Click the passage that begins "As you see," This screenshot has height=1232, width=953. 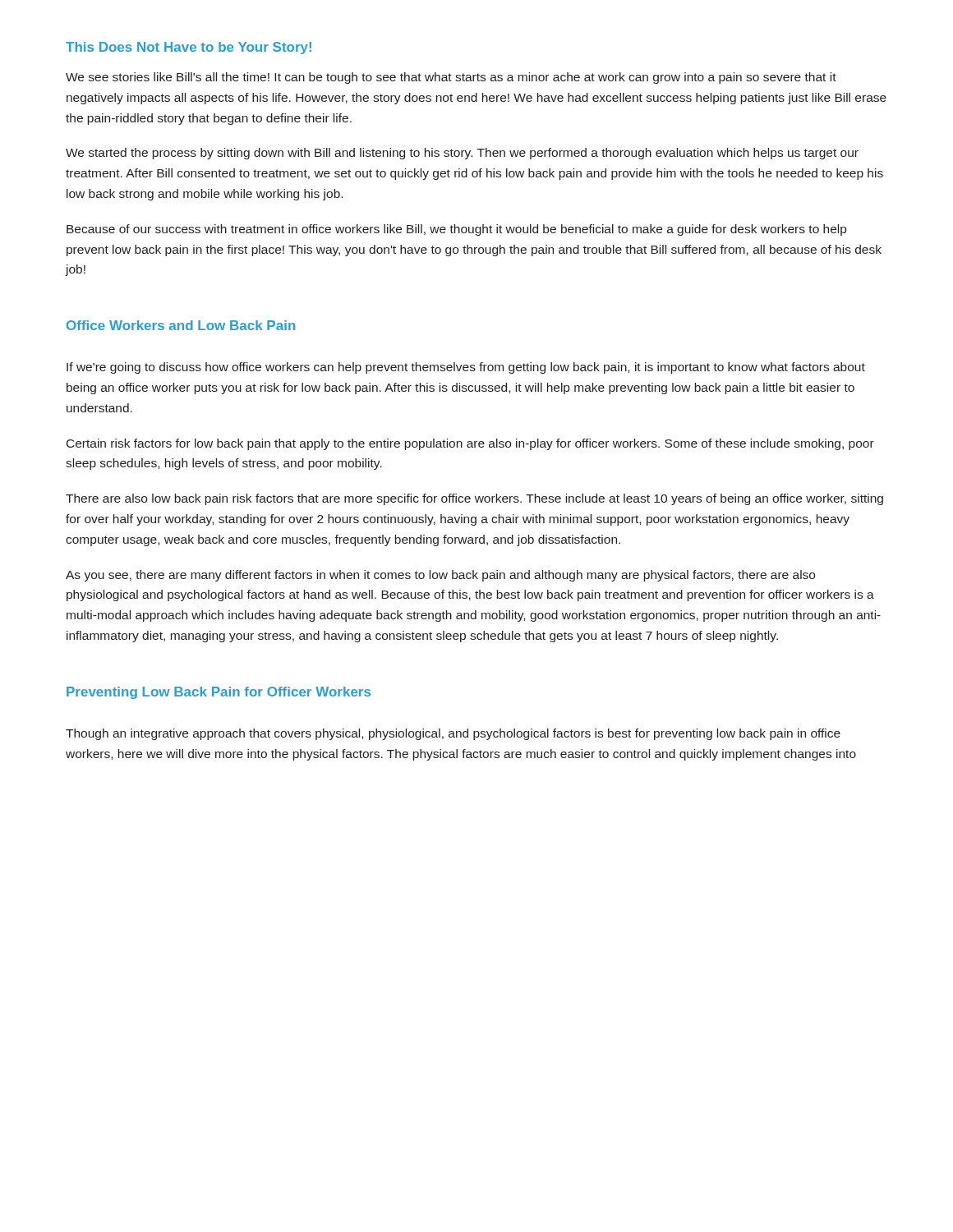click(473, 605)
